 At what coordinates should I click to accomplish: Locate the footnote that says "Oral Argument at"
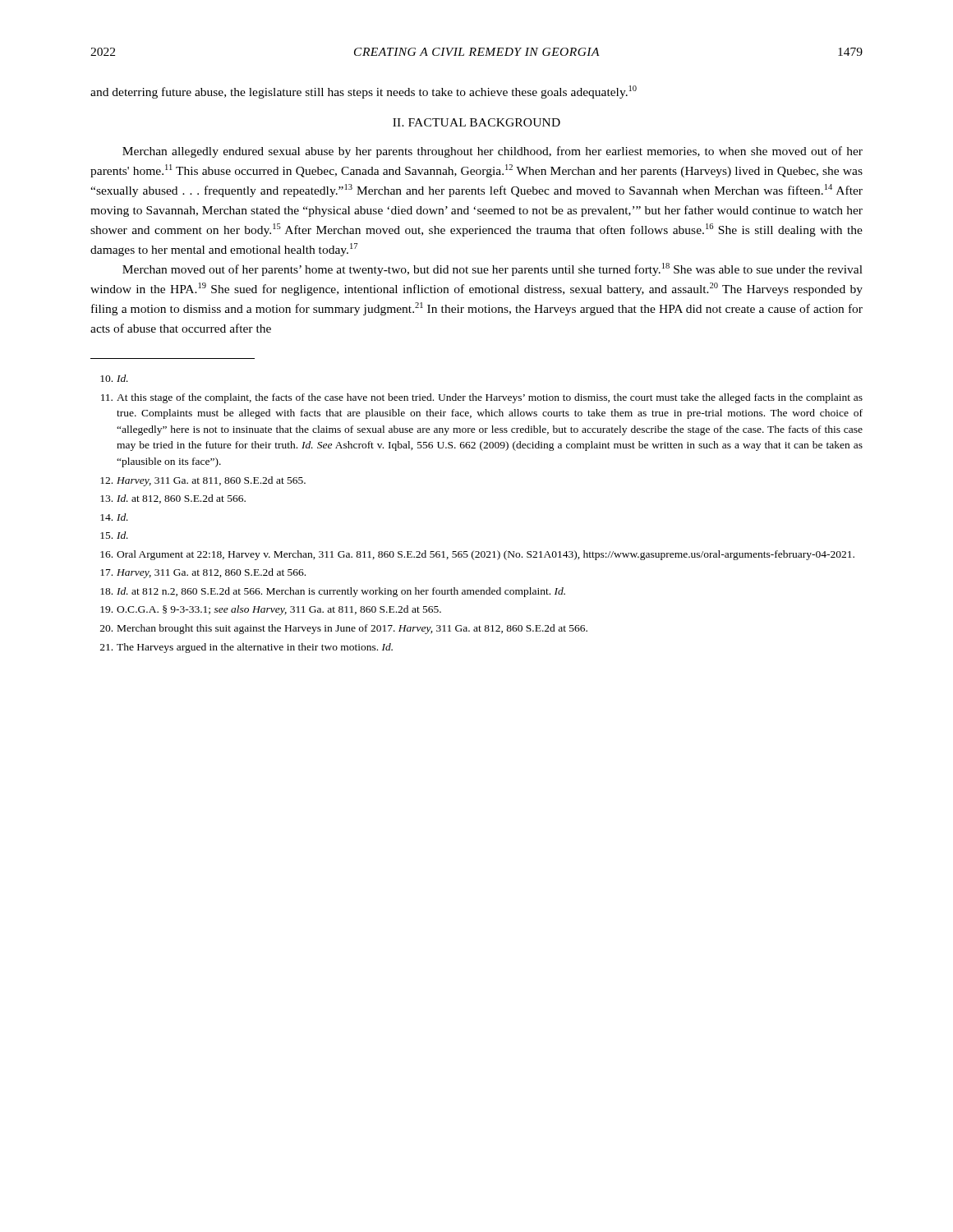(x=476, y=554)
